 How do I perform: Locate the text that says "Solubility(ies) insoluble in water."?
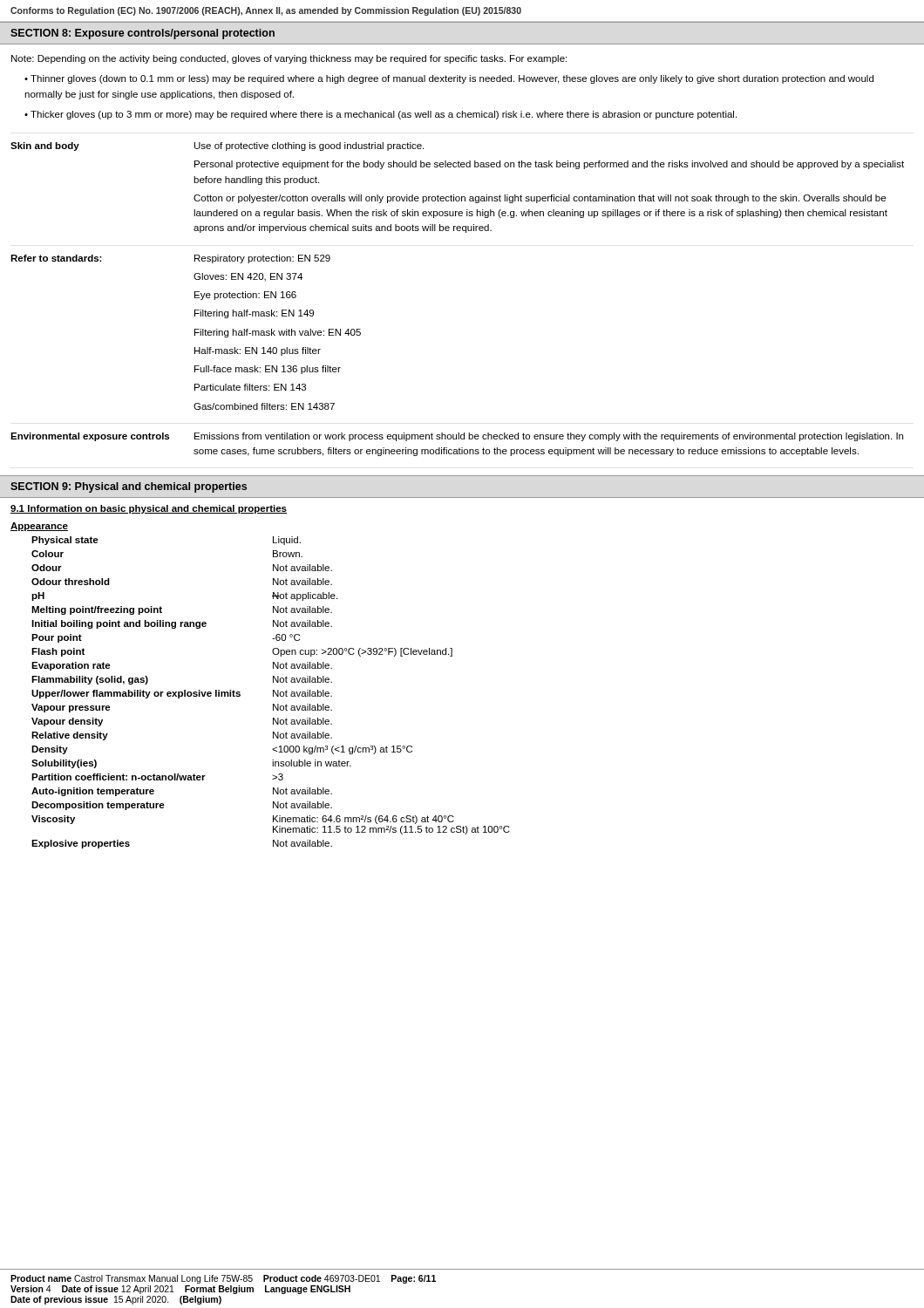[63, 763]
